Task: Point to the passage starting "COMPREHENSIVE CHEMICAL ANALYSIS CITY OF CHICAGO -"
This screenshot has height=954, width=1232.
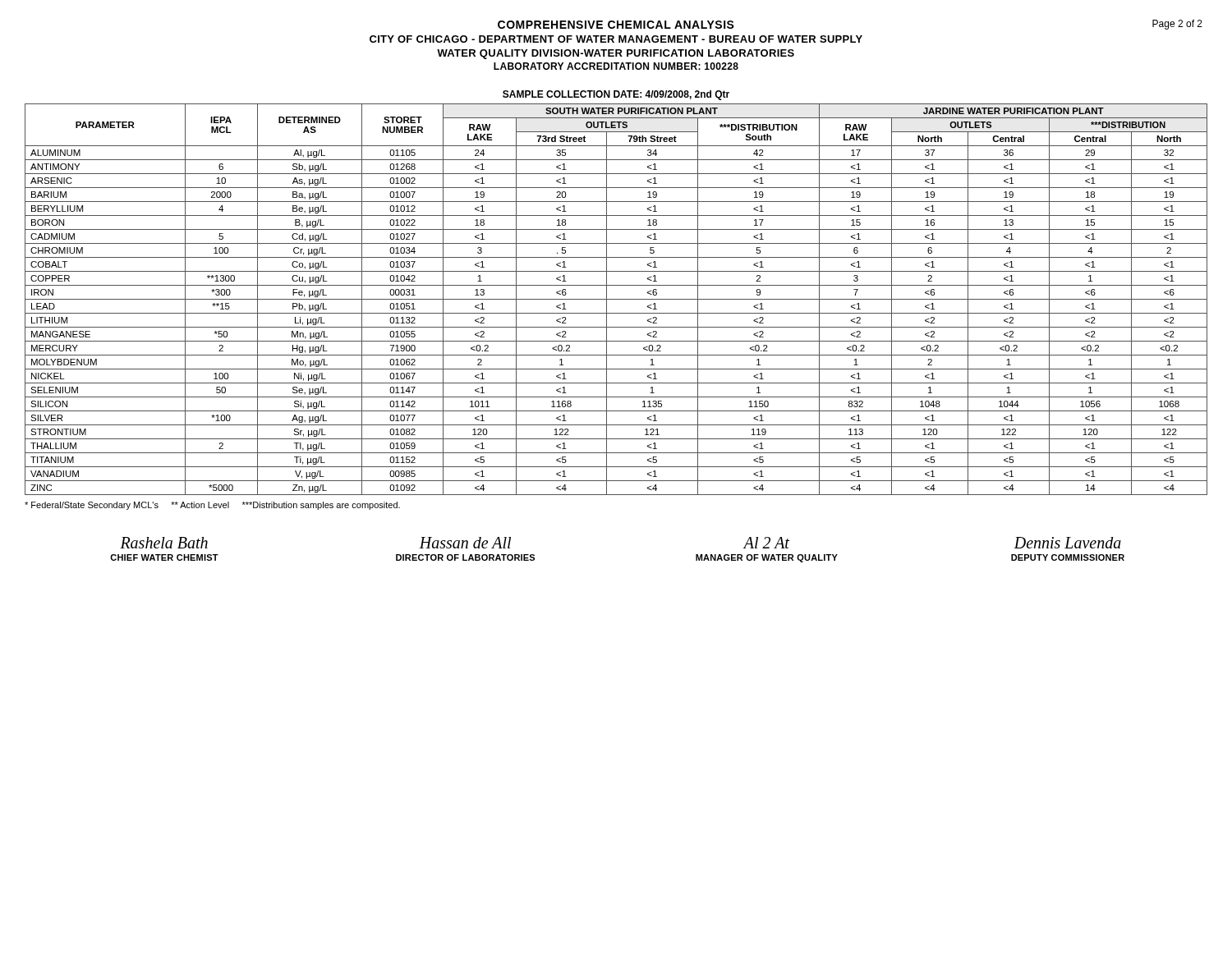Action: click(x=616, y=45)
